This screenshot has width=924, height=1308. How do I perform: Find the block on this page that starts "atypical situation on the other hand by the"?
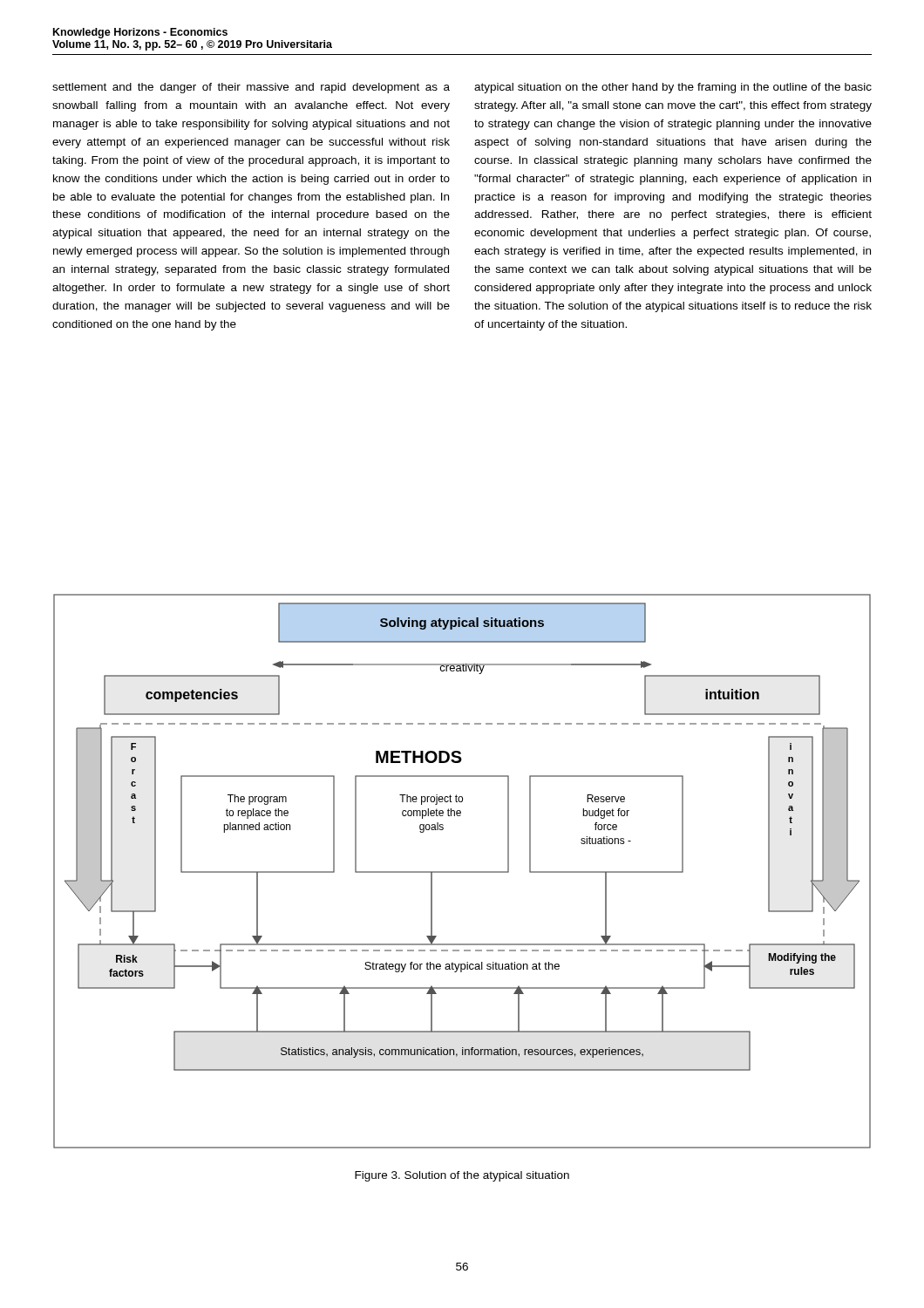tap(673, 205)
